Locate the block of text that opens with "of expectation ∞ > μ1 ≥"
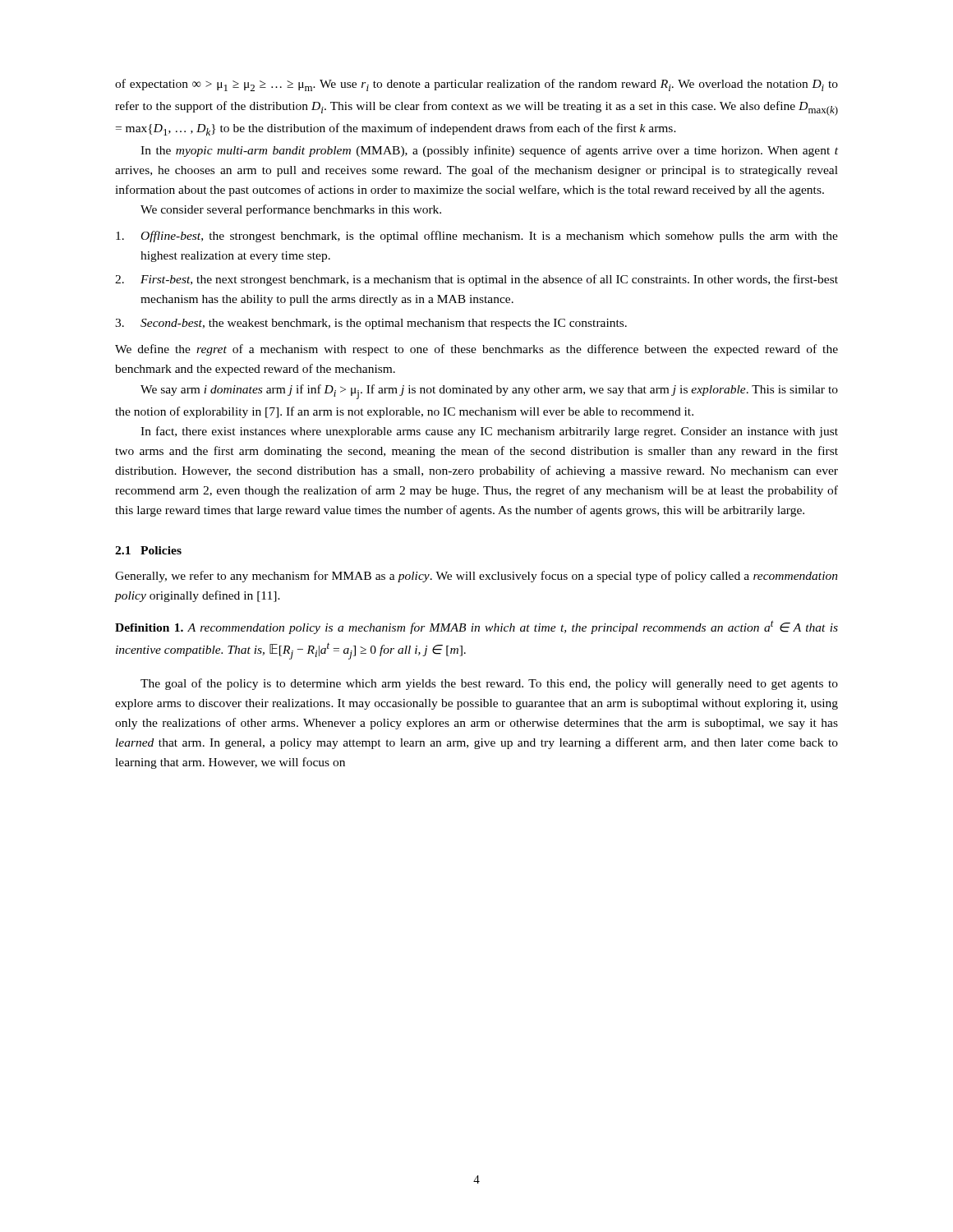The height and width of the screenshot is (1232, 953). tap(476, 107)
